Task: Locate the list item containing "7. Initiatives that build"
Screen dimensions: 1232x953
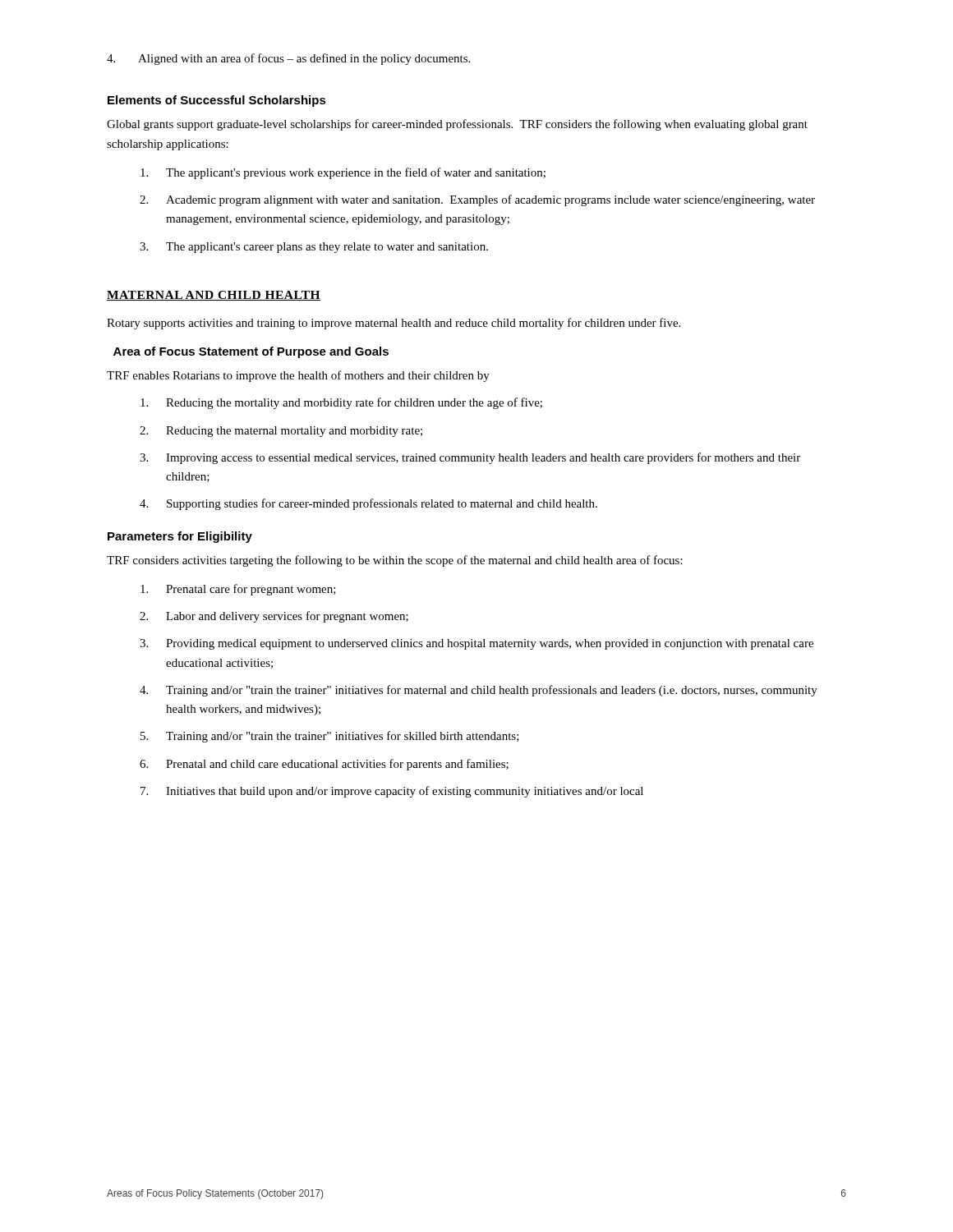Action: tap(392, 791)
